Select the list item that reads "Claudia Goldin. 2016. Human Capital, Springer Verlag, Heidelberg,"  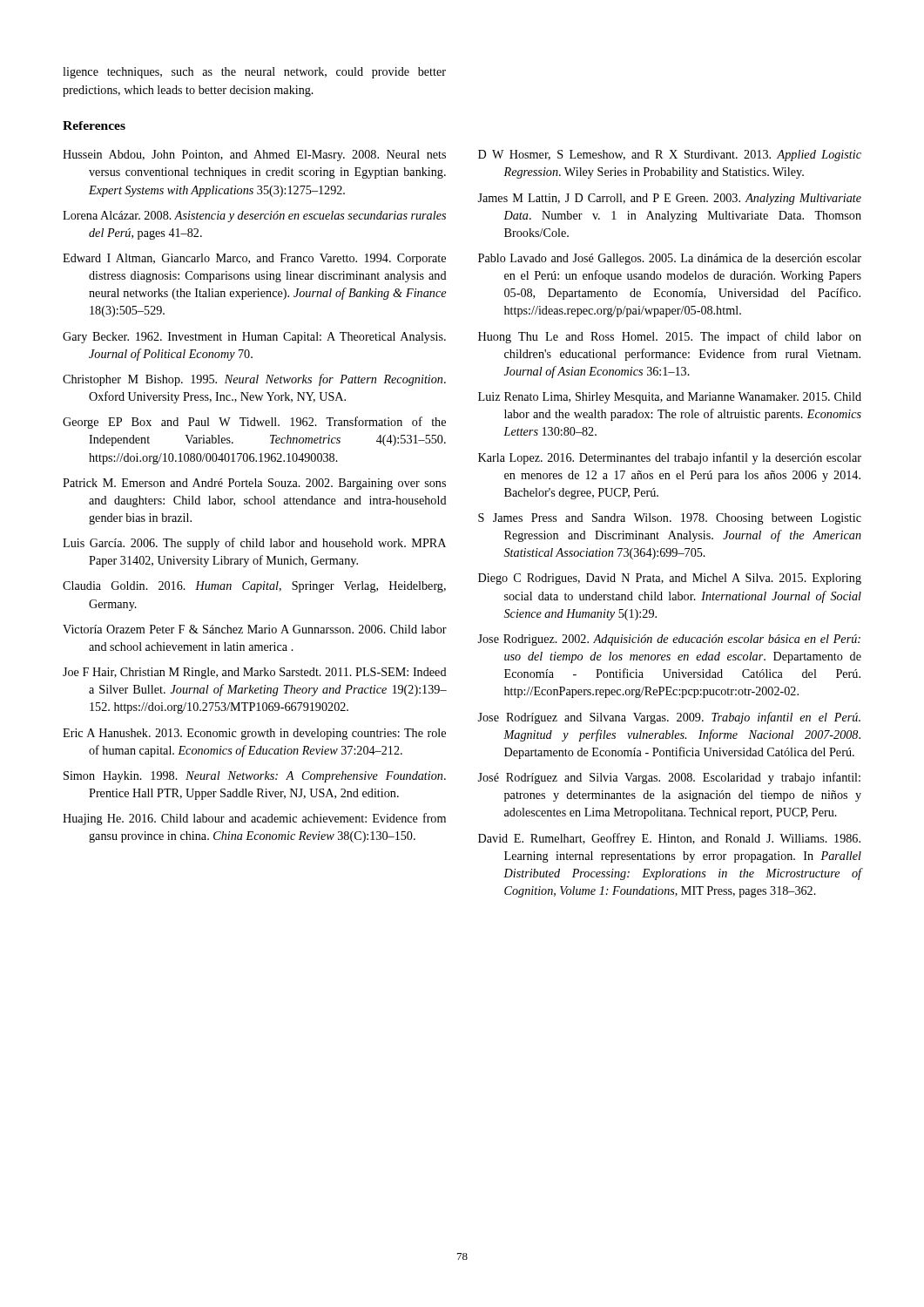tap(255, 595)
